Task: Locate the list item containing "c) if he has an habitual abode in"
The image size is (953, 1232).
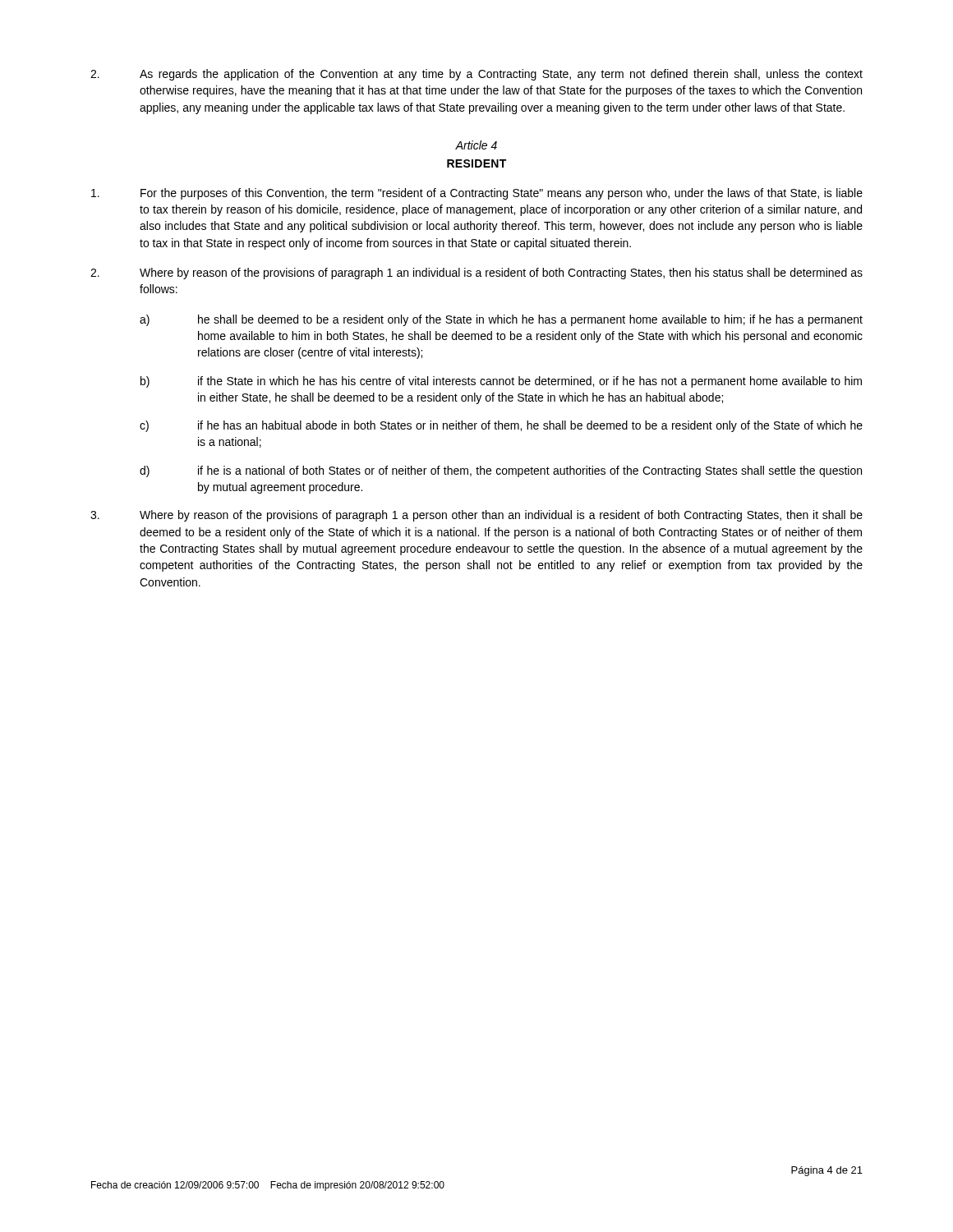Action: pyautogui.click(x=476, y=434)
